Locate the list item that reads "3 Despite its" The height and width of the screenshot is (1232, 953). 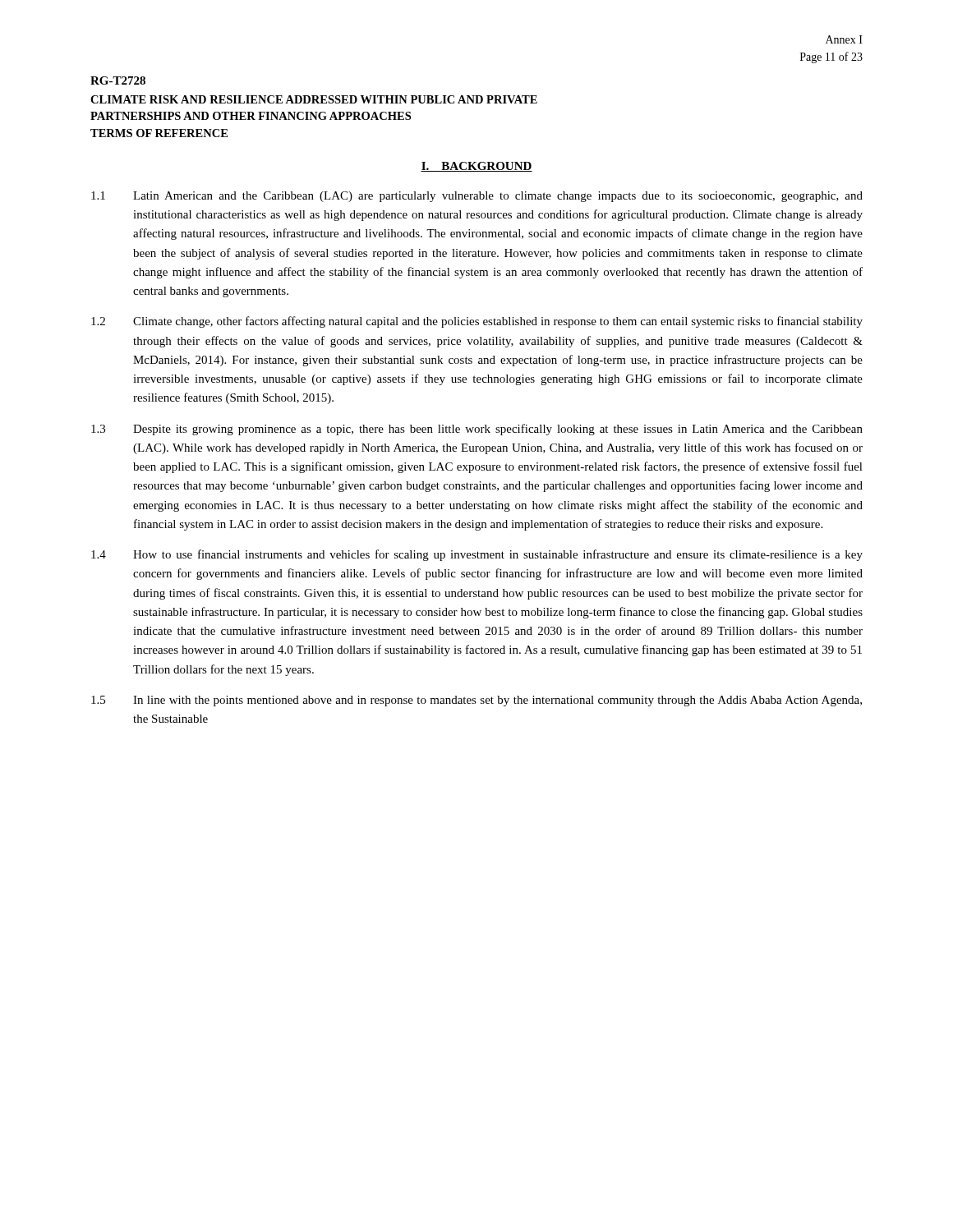(476, 477)
